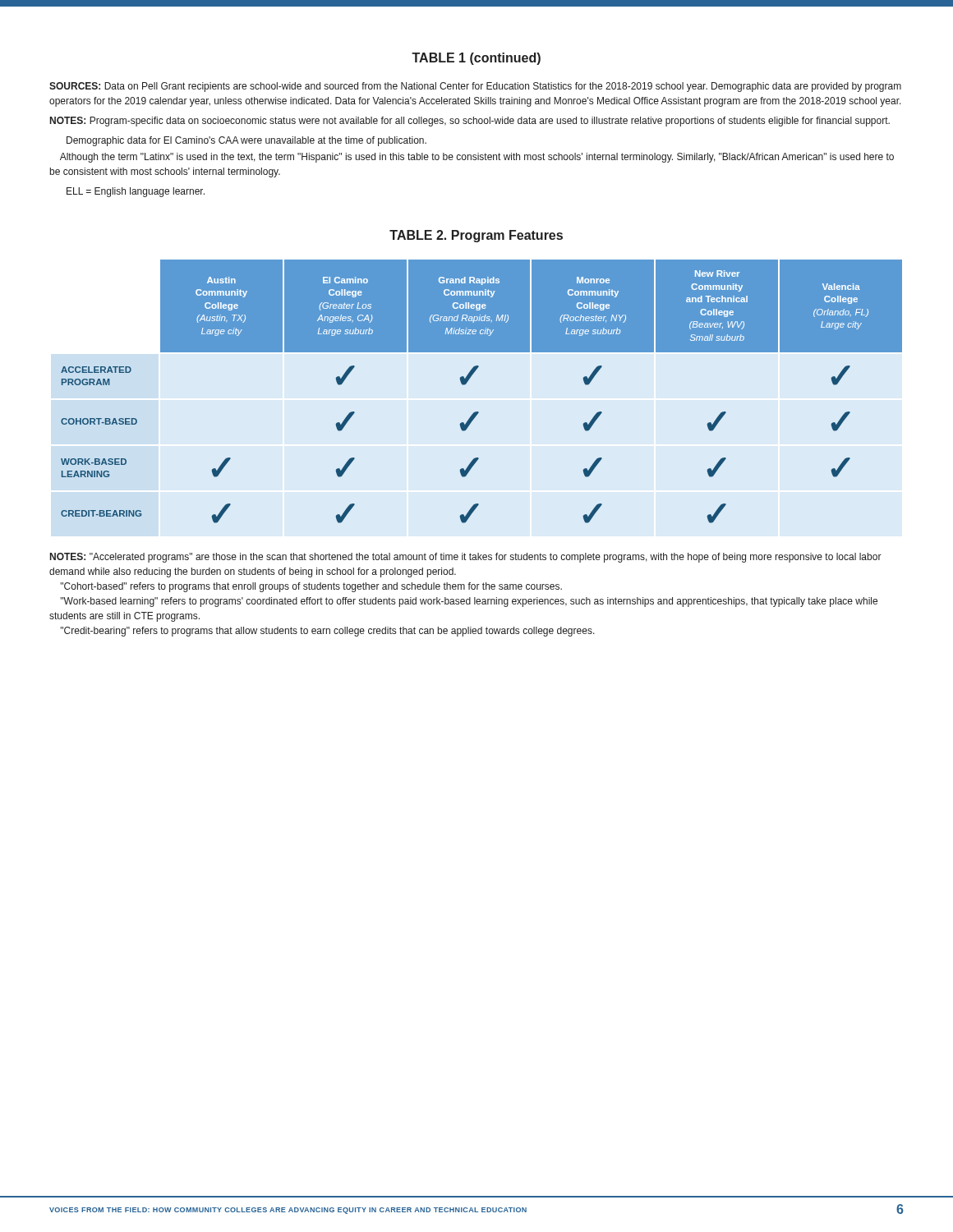This screenshot has width=953, height=1232.
Task: Locate the text block that says "NOTES: Program-specific data on socioeconomic"
Action: pyautogui.click(x=470, y=121)
